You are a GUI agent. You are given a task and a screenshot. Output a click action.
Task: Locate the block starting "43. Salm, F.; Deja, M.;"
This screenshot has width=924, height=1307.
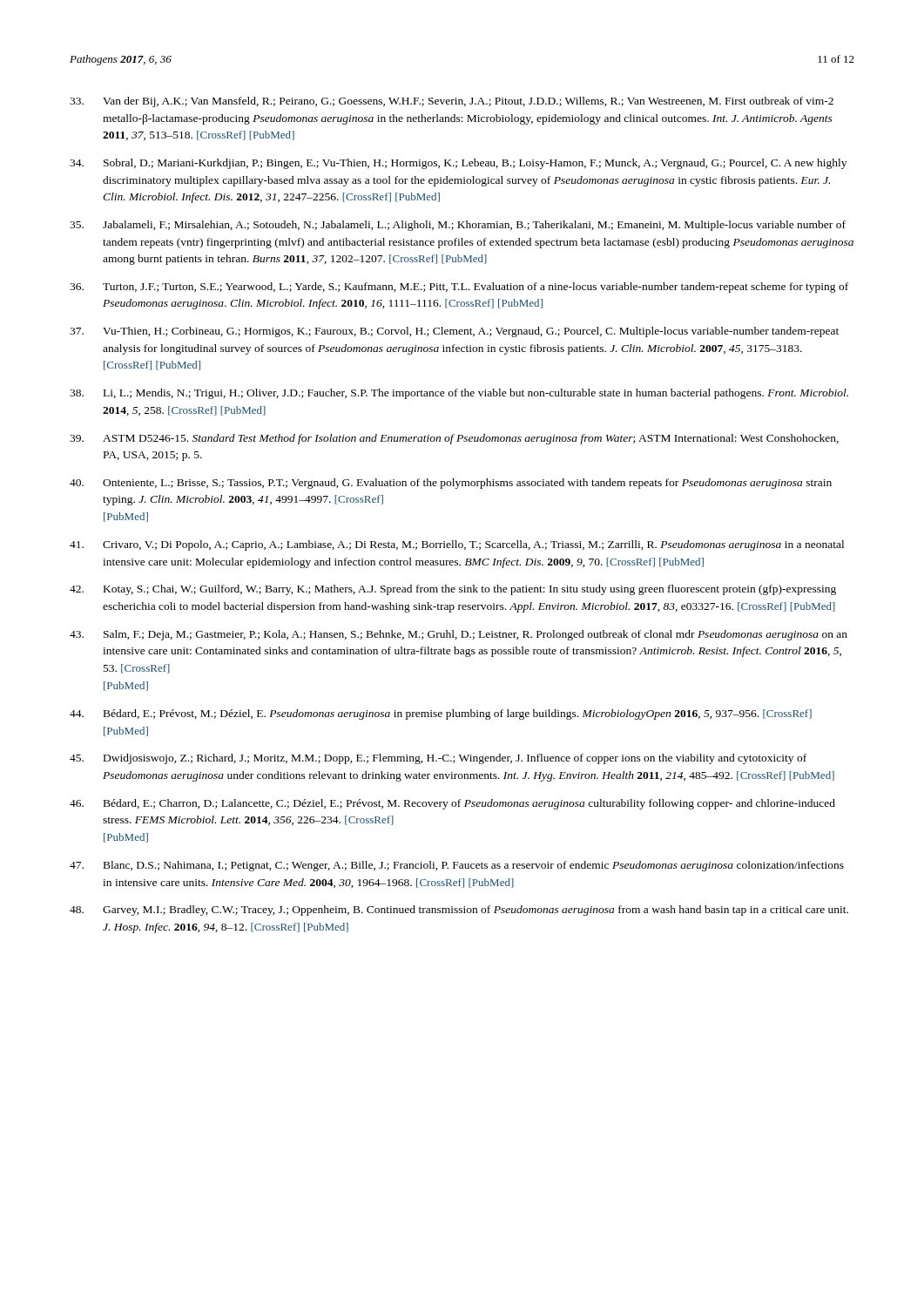[x=462, y=660]
